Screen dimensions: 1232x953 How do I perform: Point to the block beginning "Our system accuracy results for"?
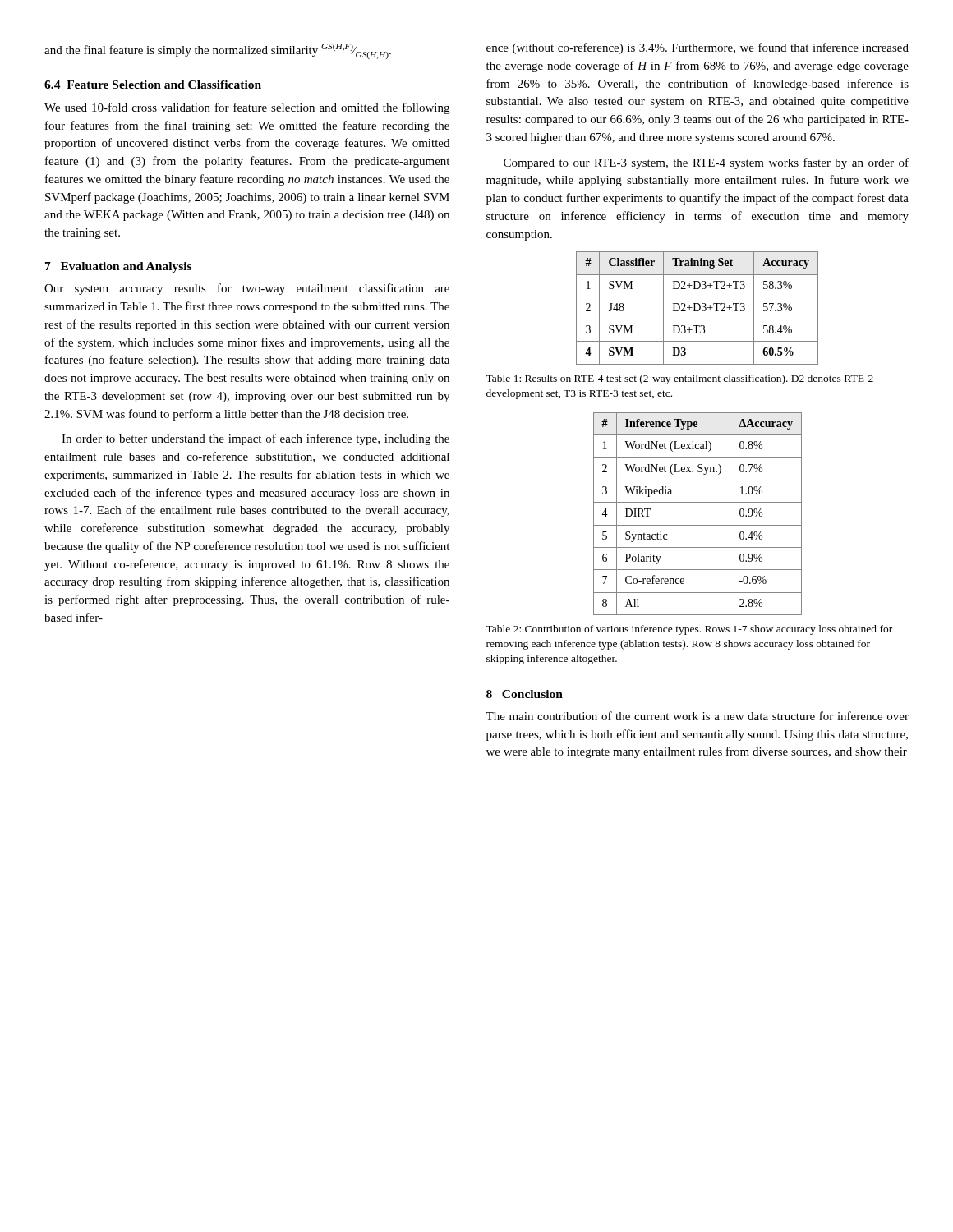click(247, 352)
